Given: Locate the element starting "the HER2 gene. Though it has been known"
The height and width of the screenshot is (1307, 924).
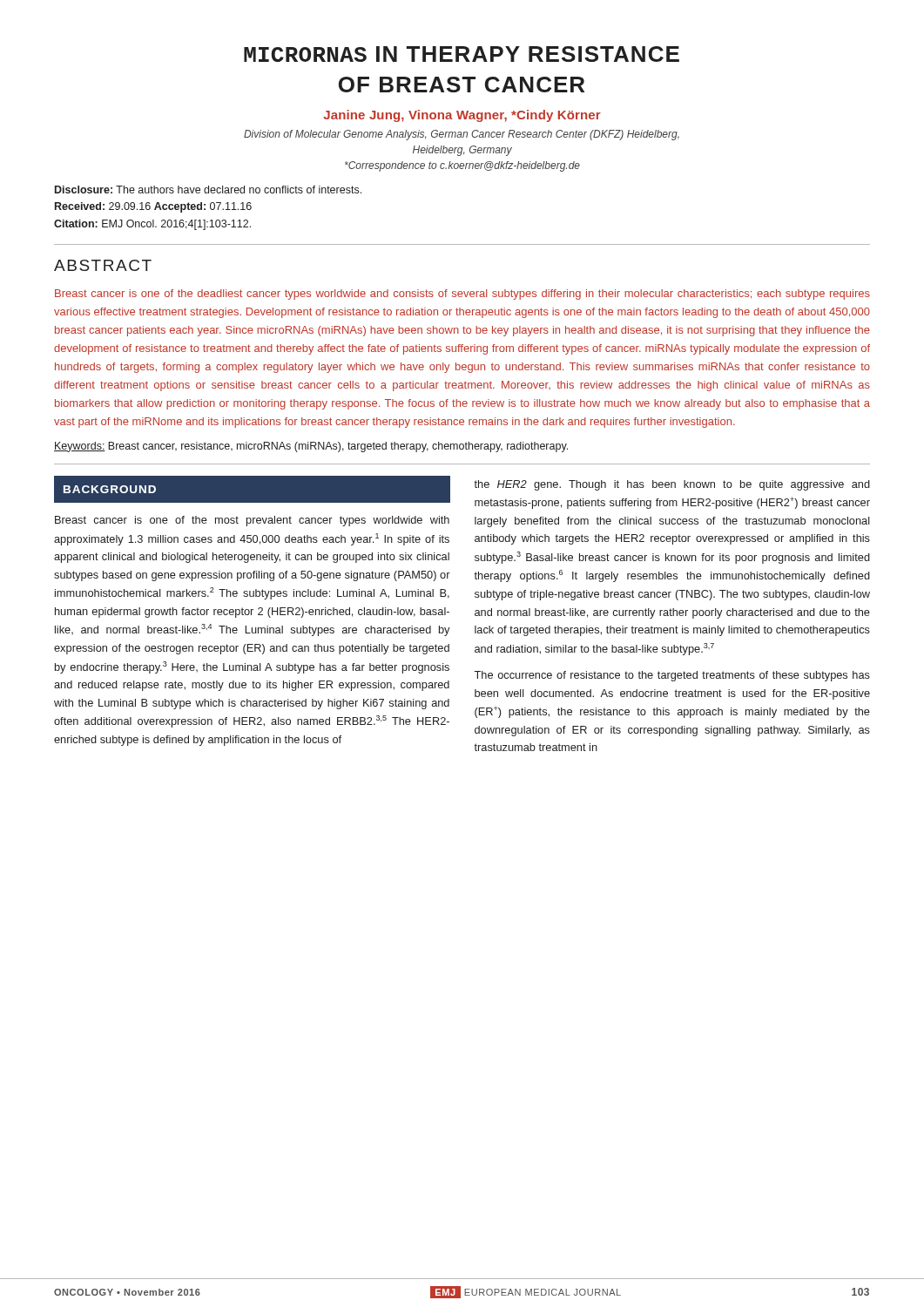Looking at the screenshot, I should point(672,566).
